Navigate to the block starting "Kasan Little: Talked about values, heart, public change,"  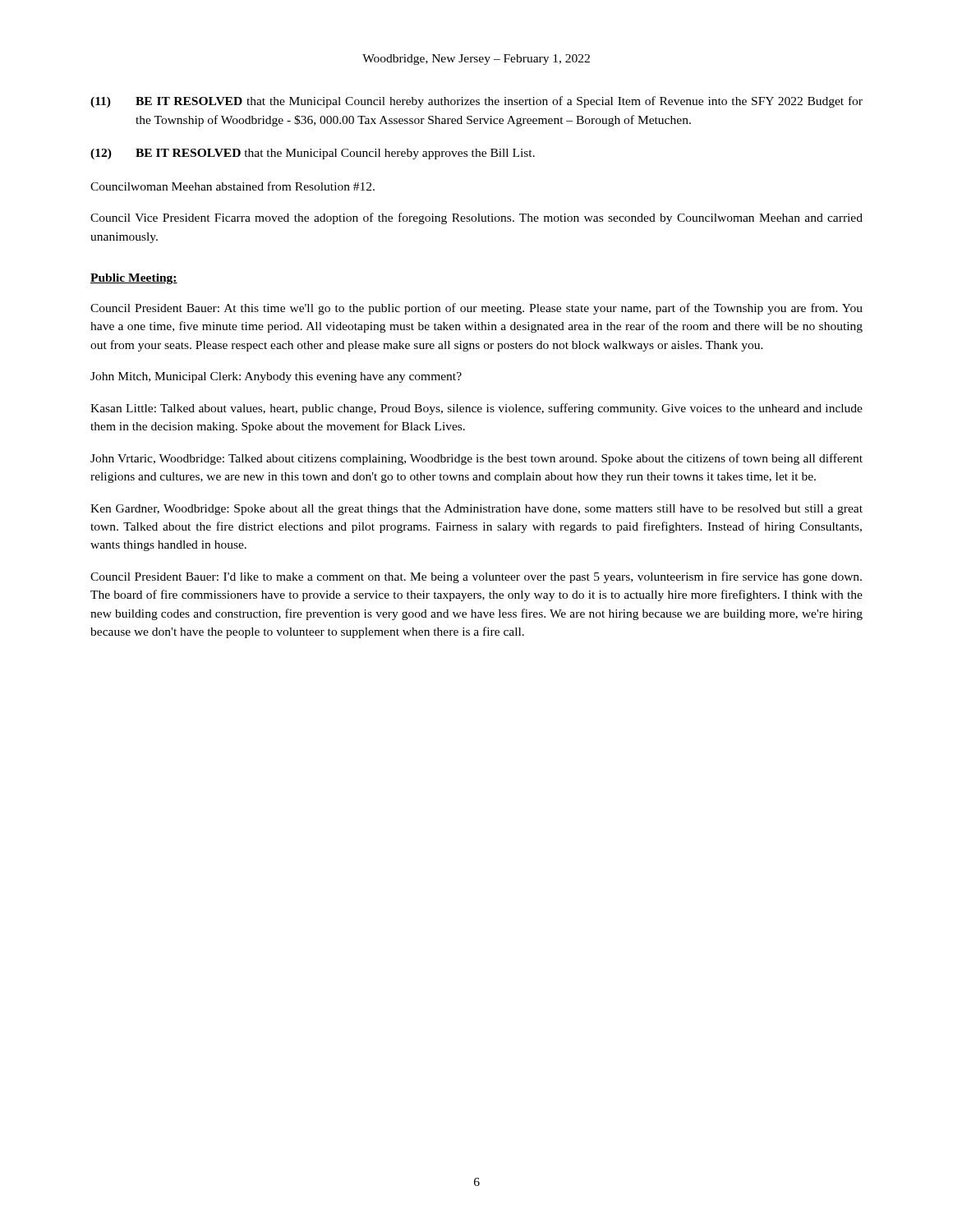476,417
